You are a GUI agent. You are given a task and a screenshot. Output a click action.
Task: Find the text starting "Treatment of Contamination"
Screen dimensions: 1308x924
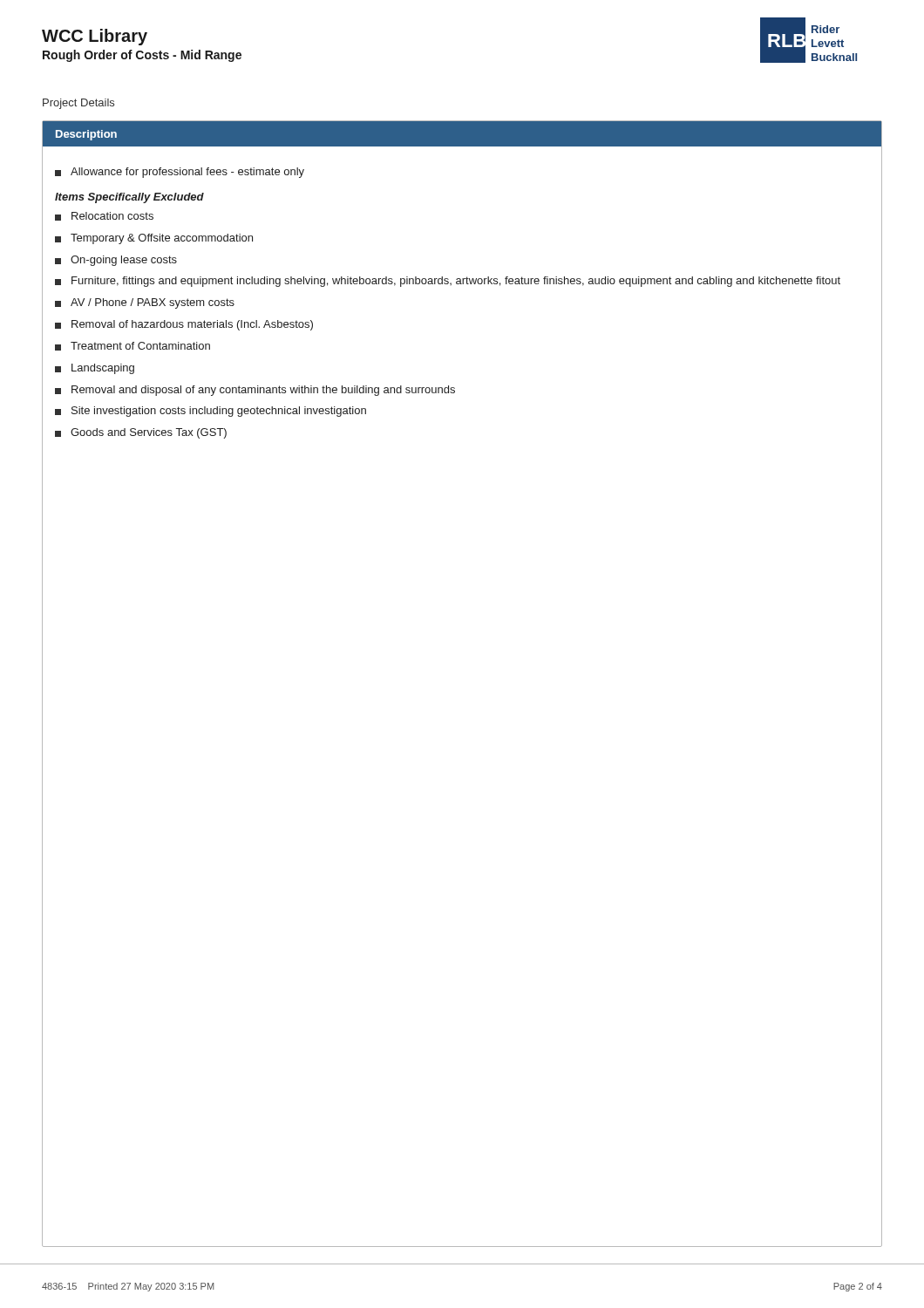[x=132, y=346]
